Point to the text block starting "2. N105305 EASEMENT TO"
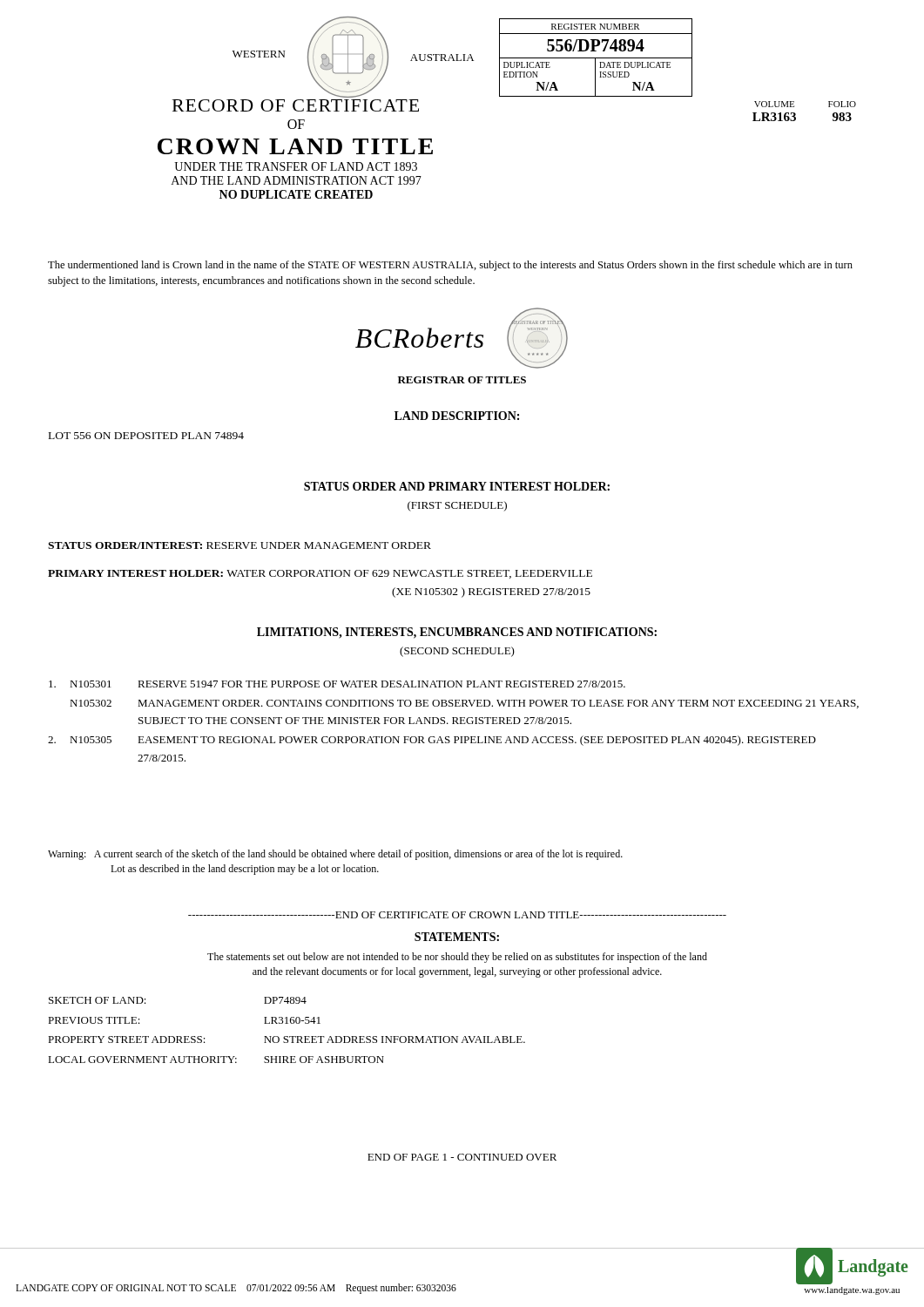The image size is (924, 1307). pyautogui.click(x=457, y=749)
